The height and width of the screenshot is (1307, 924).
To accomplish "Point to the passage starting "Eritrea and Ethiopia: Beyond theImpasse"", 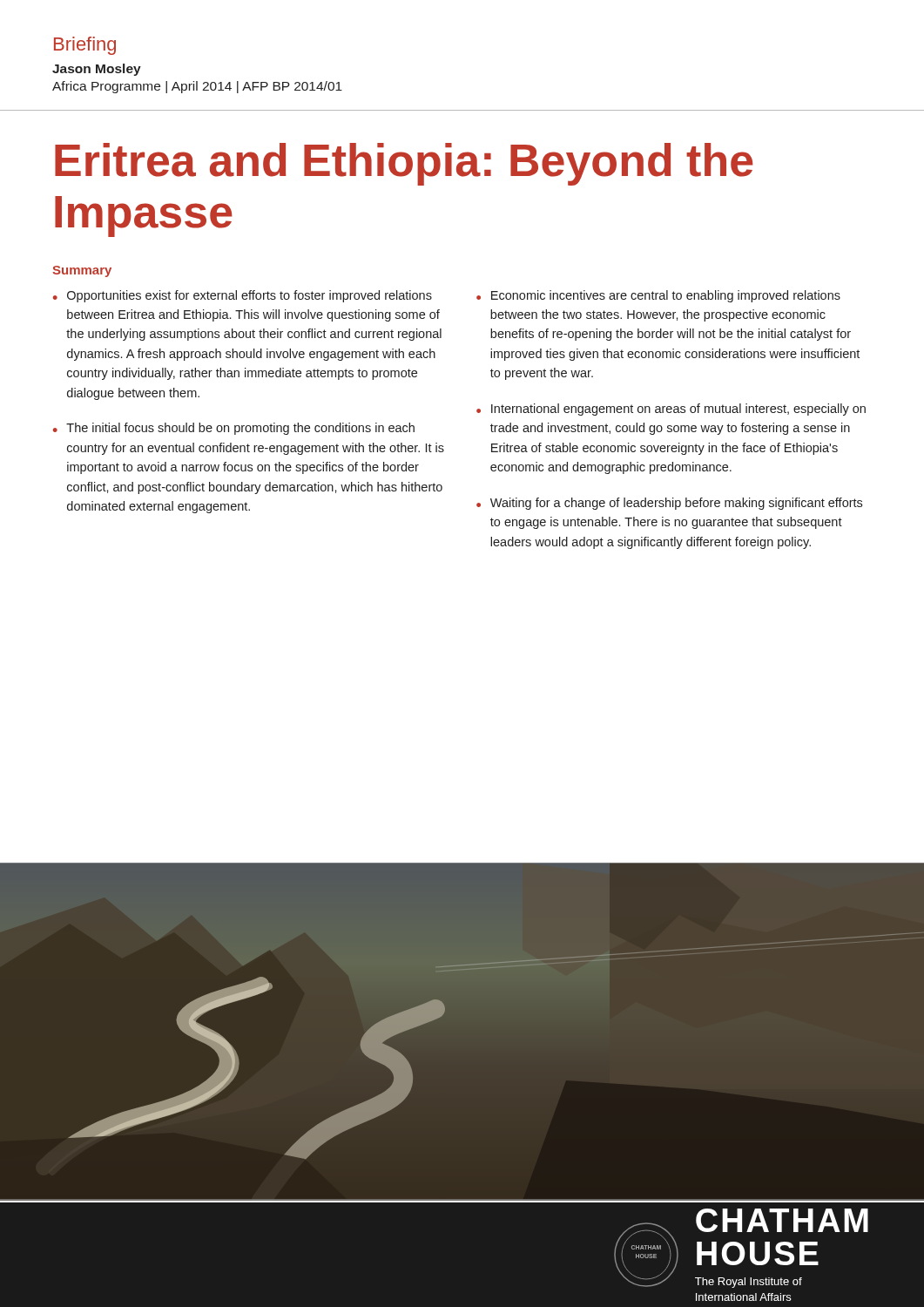I will [x=462, y=186].
